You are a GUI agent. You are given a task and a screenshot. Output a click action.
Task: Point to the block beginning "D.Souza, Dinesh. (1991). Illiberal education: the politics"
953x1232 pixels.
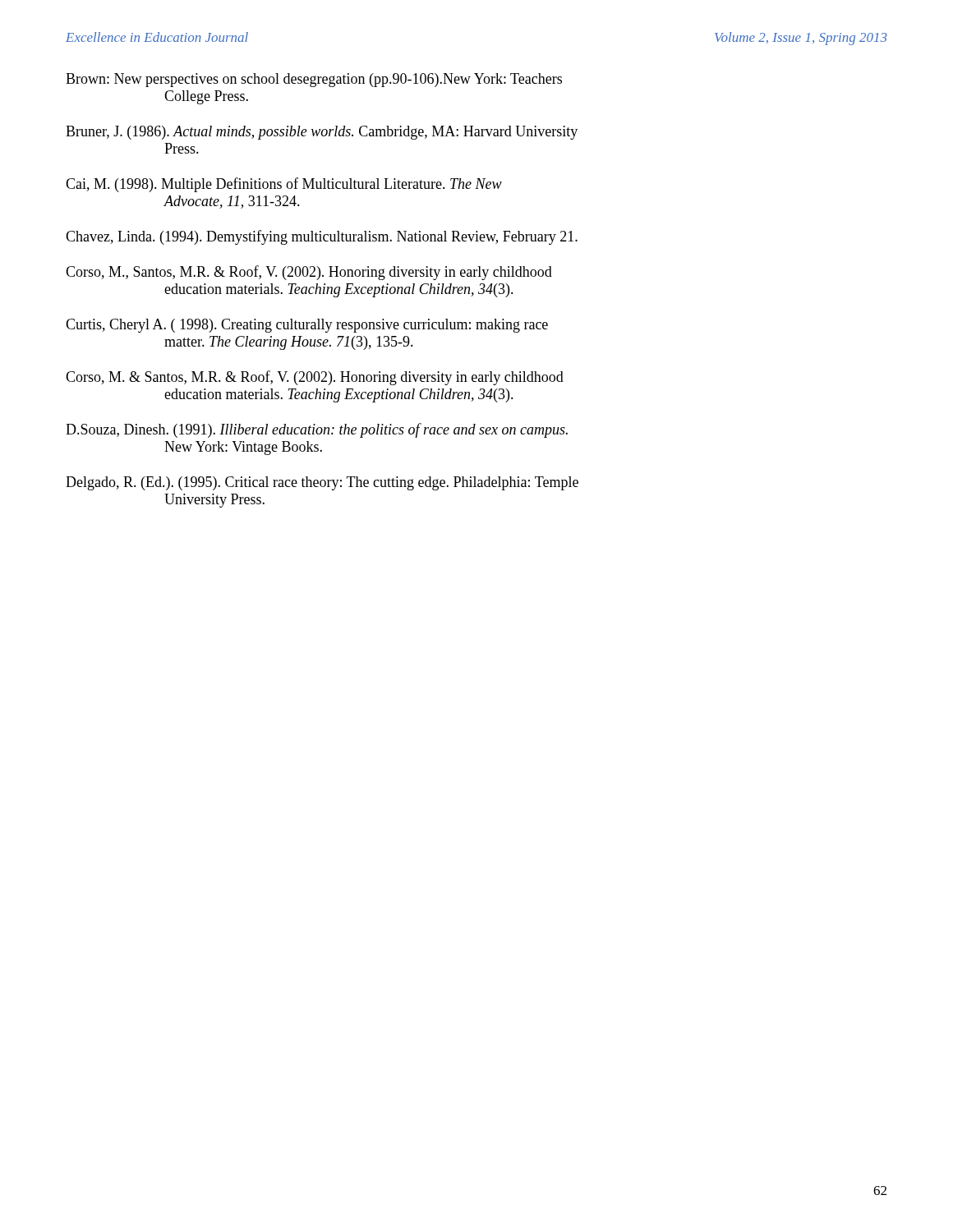pos(476,439)
